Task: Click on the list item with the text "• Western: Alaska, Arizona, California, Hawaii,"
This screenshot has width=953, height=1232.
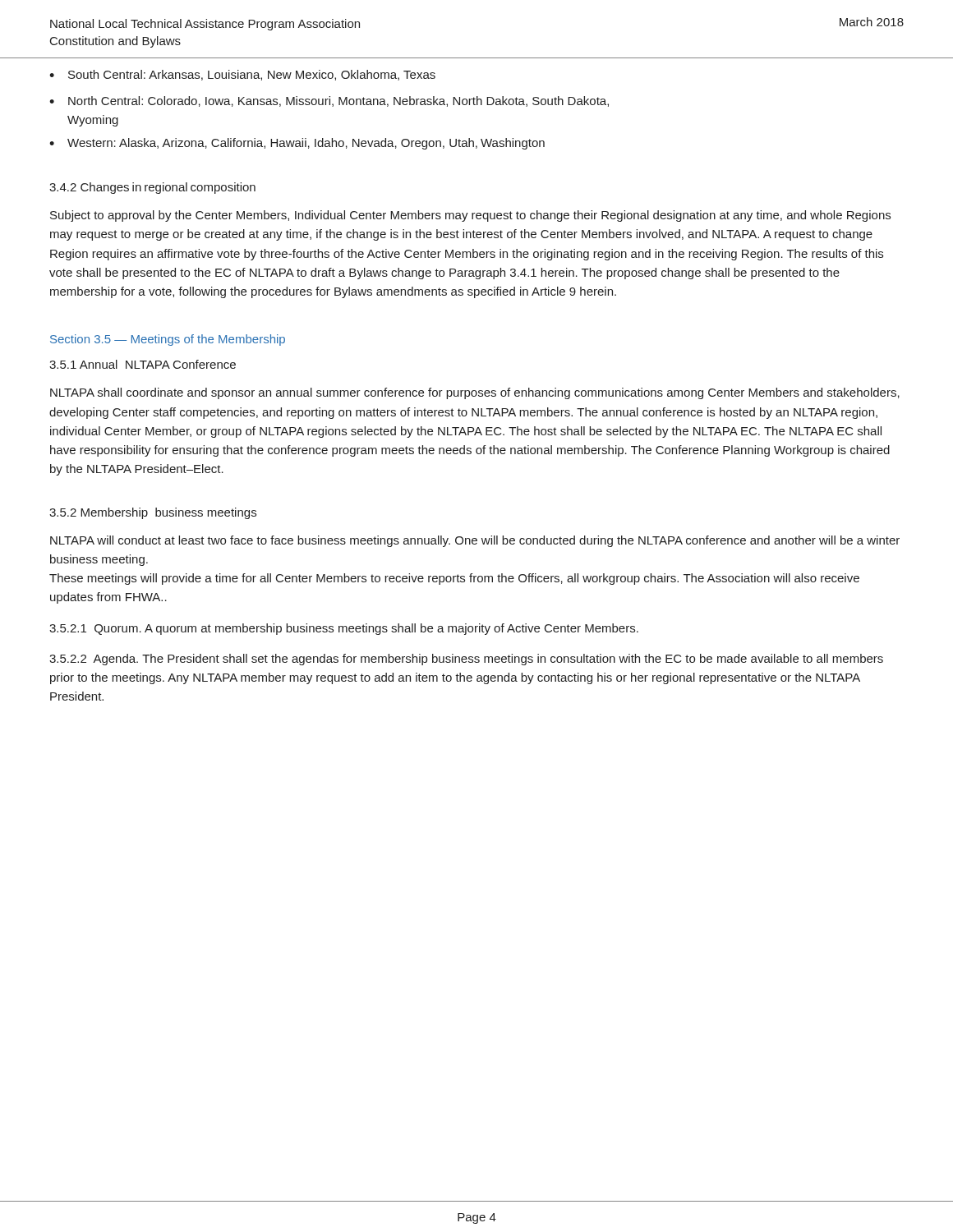Action: (476, 145)
